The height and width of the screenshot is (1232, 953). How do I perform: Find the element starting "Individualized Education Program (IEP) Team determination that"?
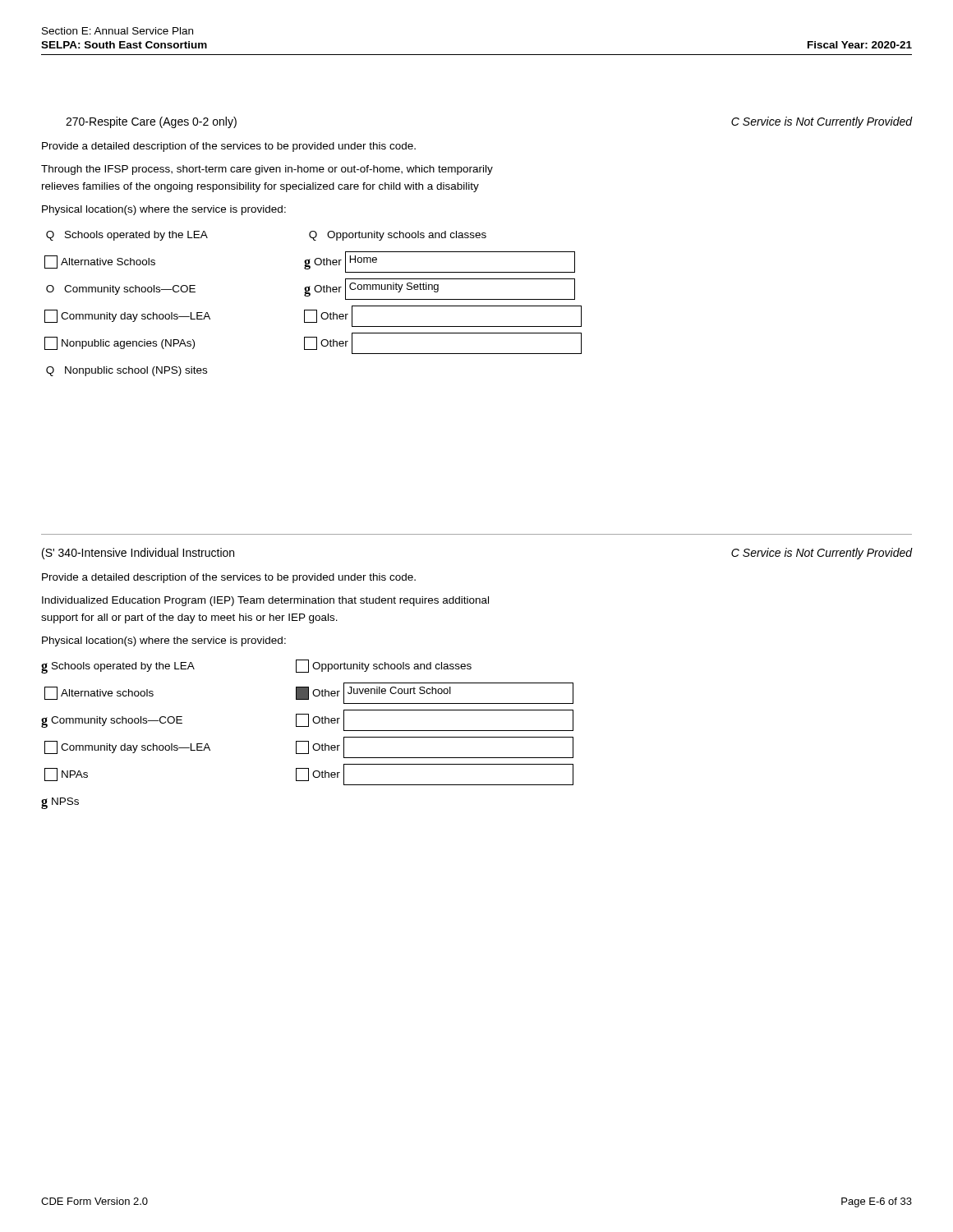[x=265, y=609]
